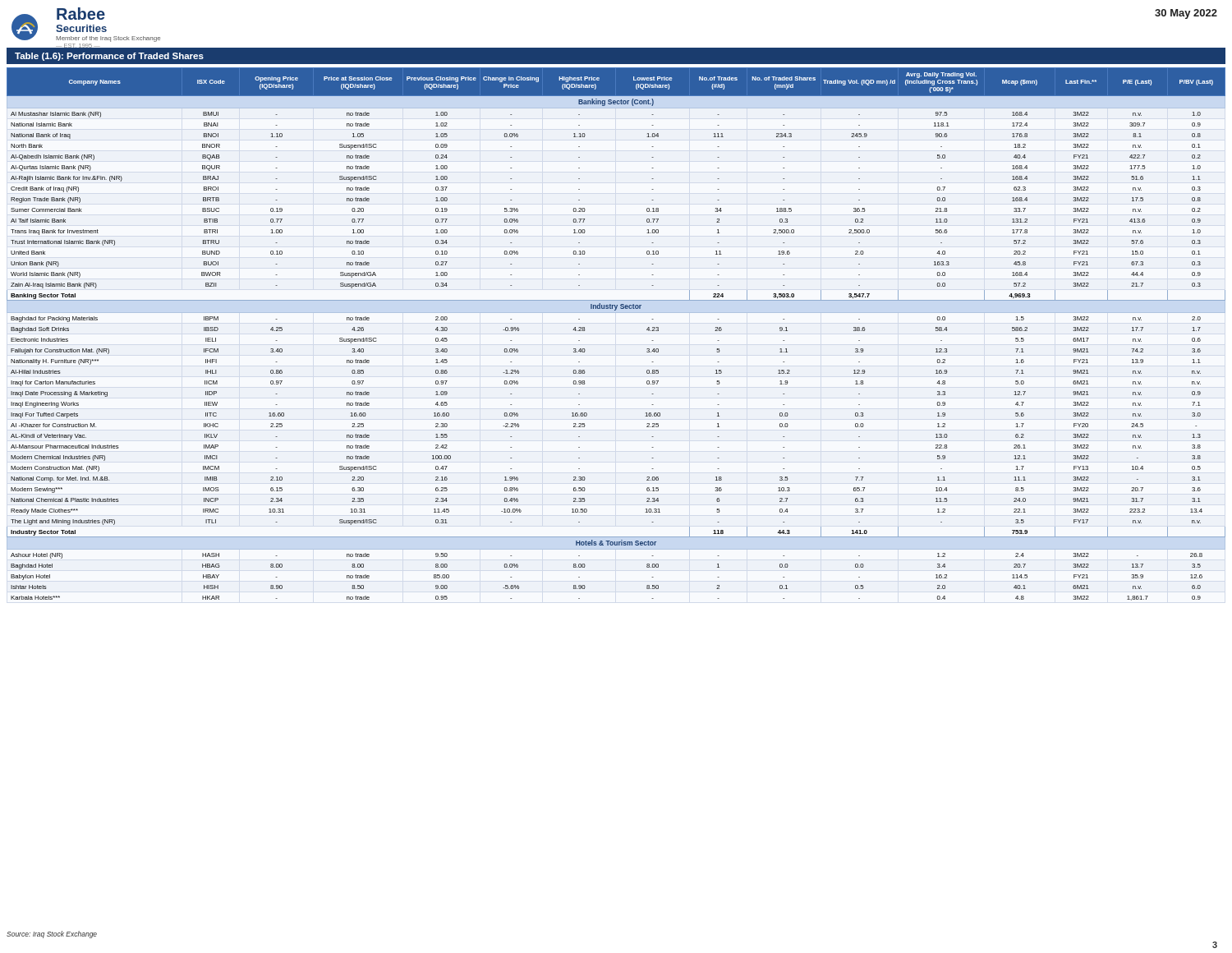Click on the footnote that reads "Source: Iraq Stock Exchange"
Viewport: 1232px width, 953px height.
point(52,934)
